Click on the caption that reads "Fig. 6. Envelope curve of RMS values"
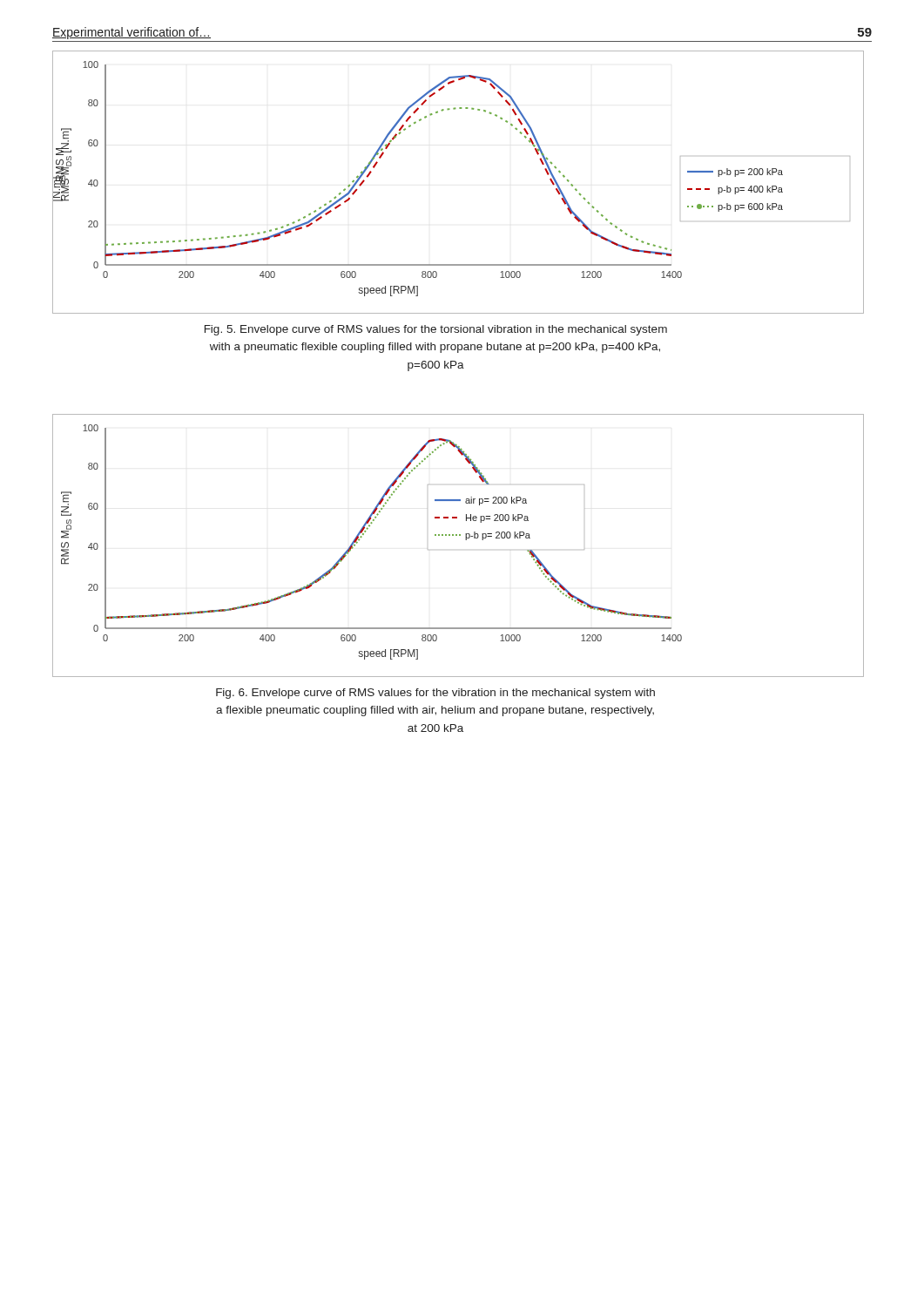This screenshot has height=1307, width=924. tap(435, 710)
